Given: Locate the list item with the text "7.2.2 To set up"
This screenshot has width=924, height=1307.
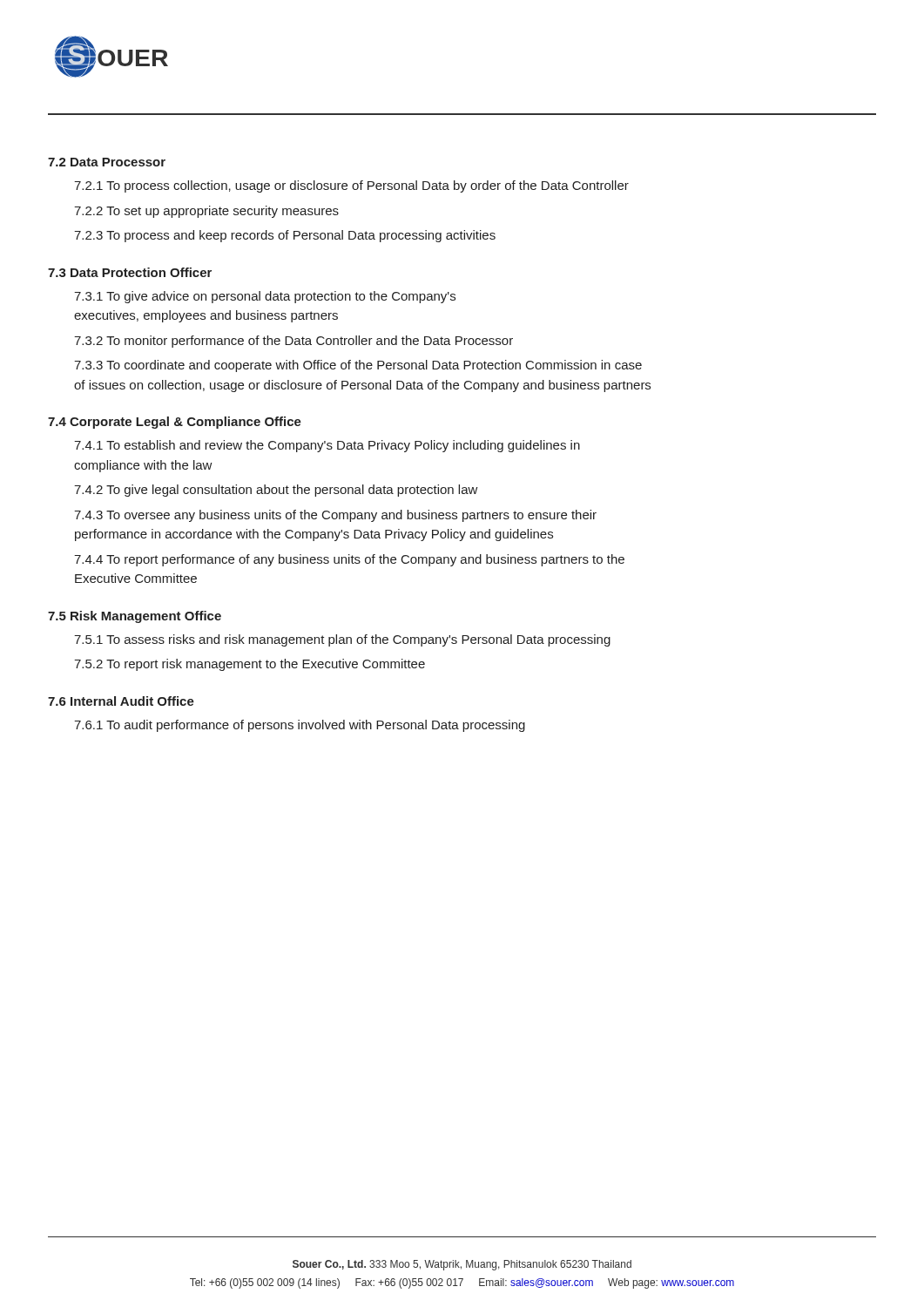Looking at the screenshot, I should [206, 210].
